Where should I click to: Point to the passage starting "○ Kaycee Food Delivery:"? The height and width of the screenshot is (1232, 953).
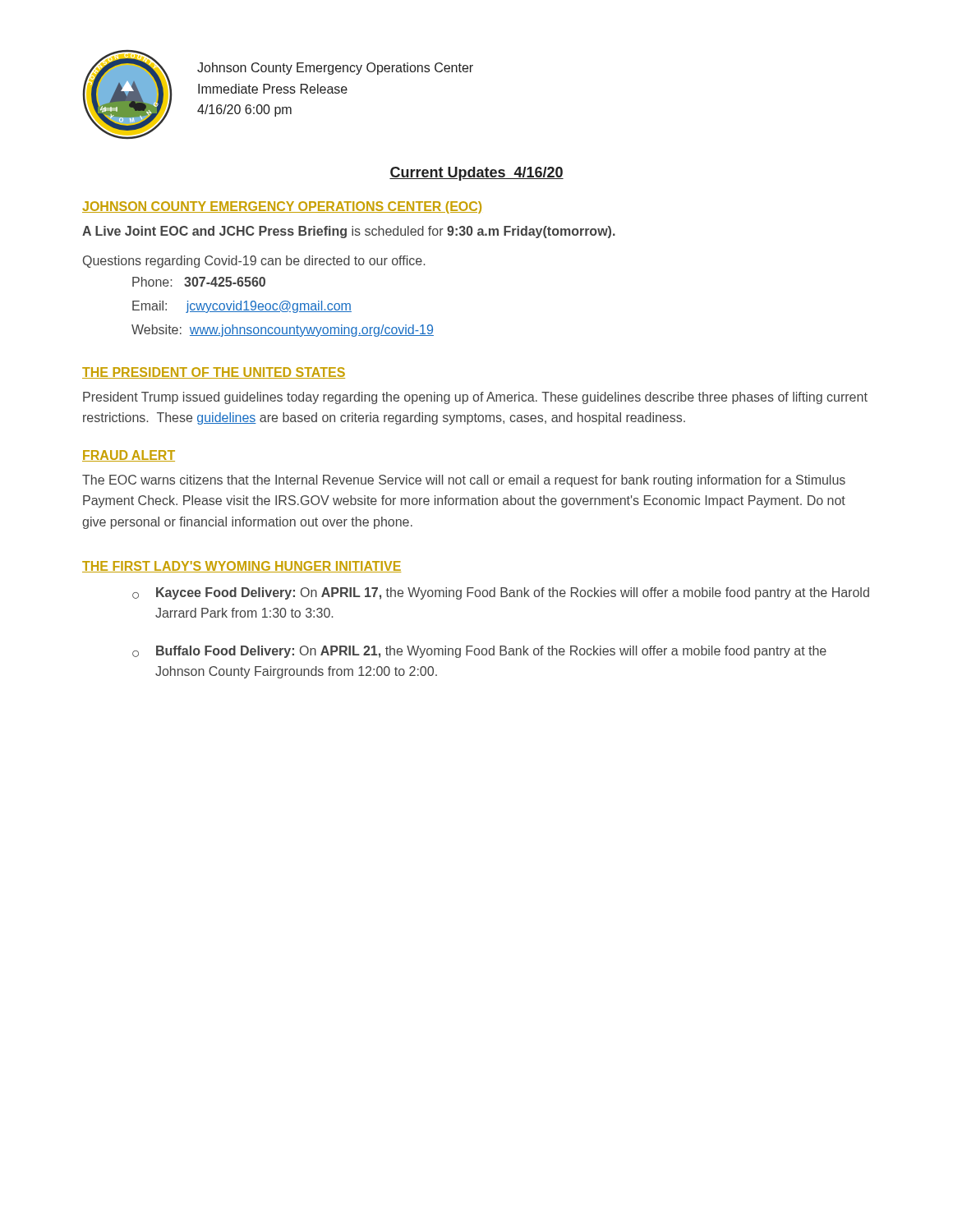501,603
